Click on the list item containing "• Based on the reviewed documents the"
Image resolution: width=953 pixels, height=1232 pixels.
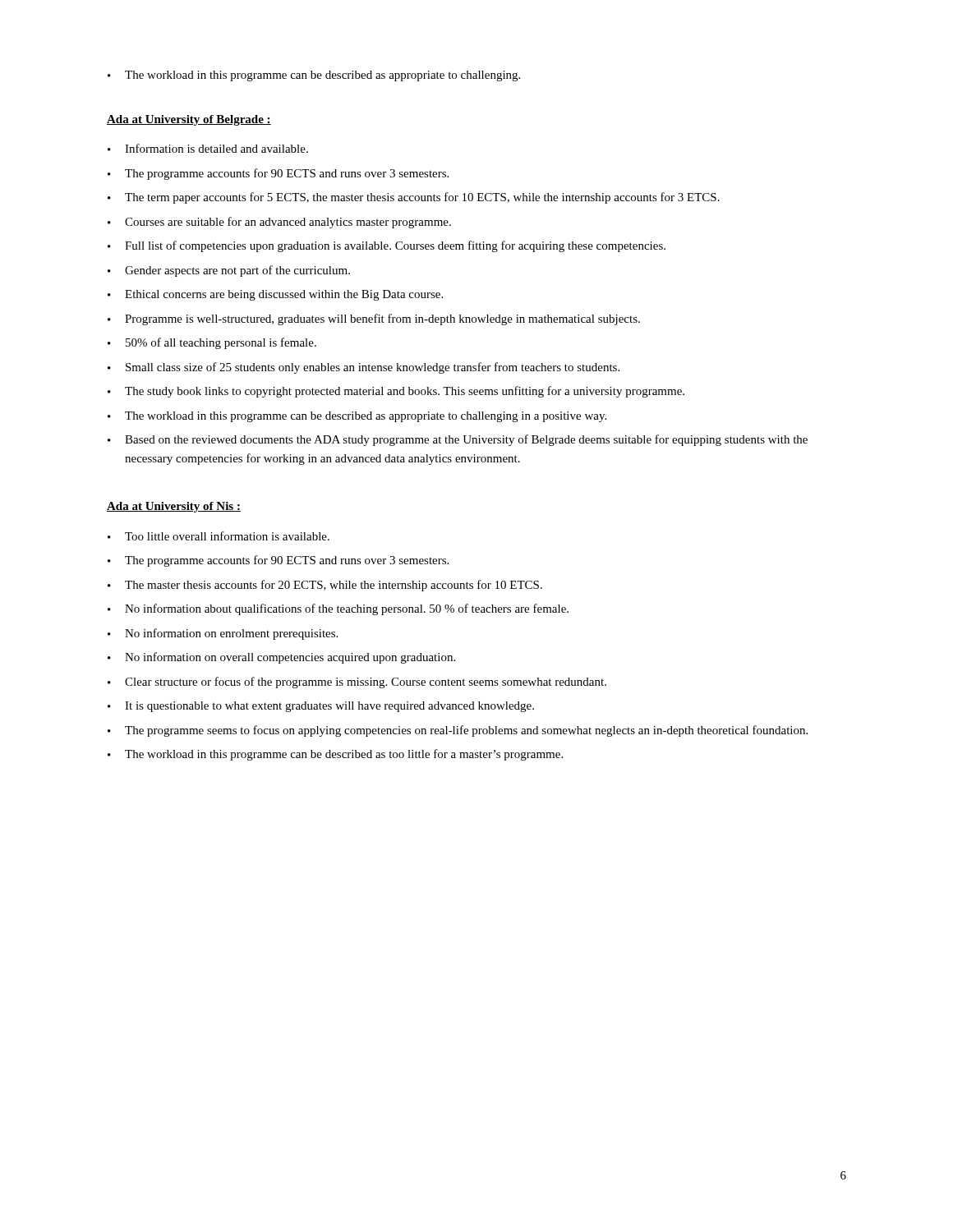coord(476,449)
